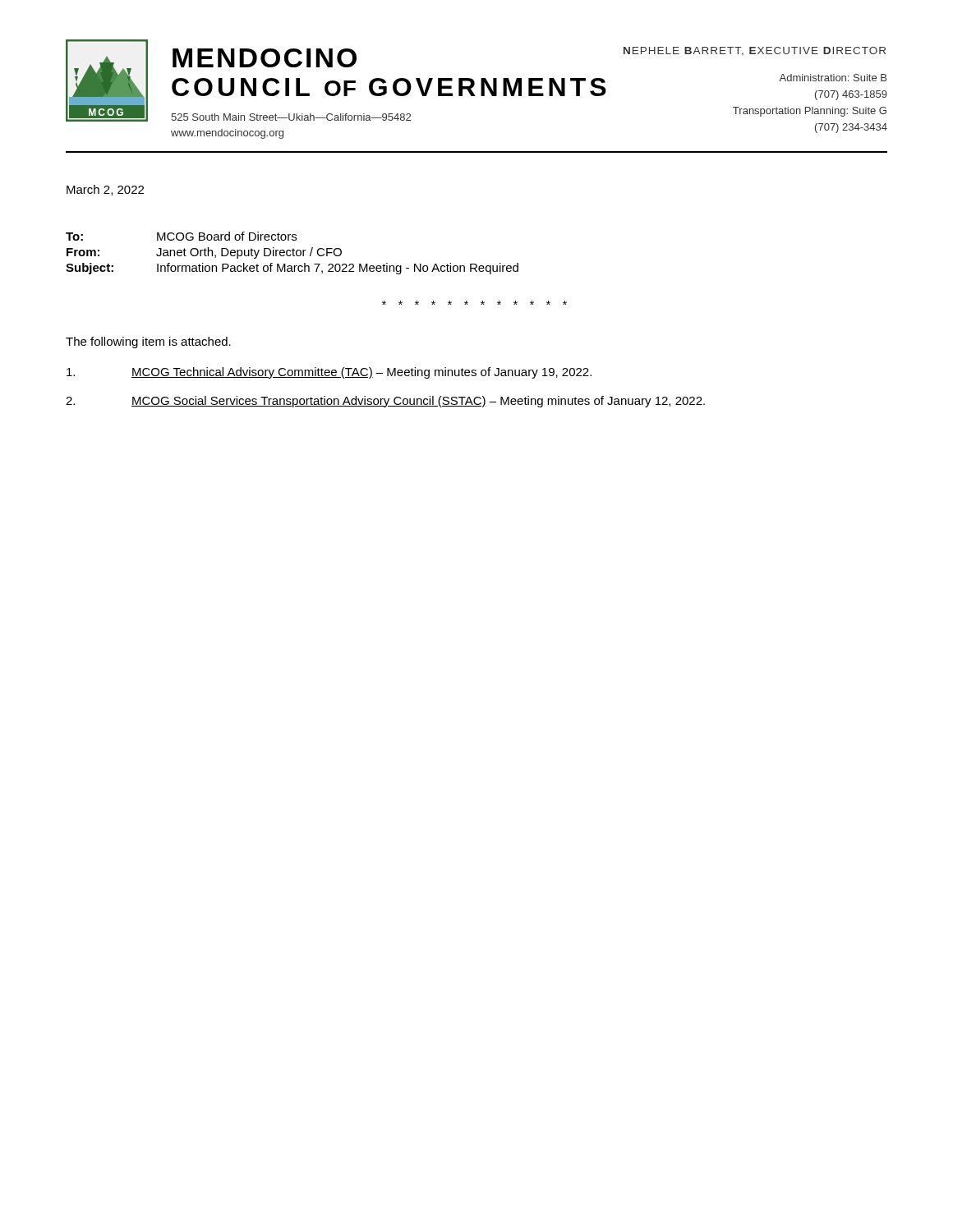
Task: Find the list item that says "MCOG Technical Advisory"
Action: 476,371
